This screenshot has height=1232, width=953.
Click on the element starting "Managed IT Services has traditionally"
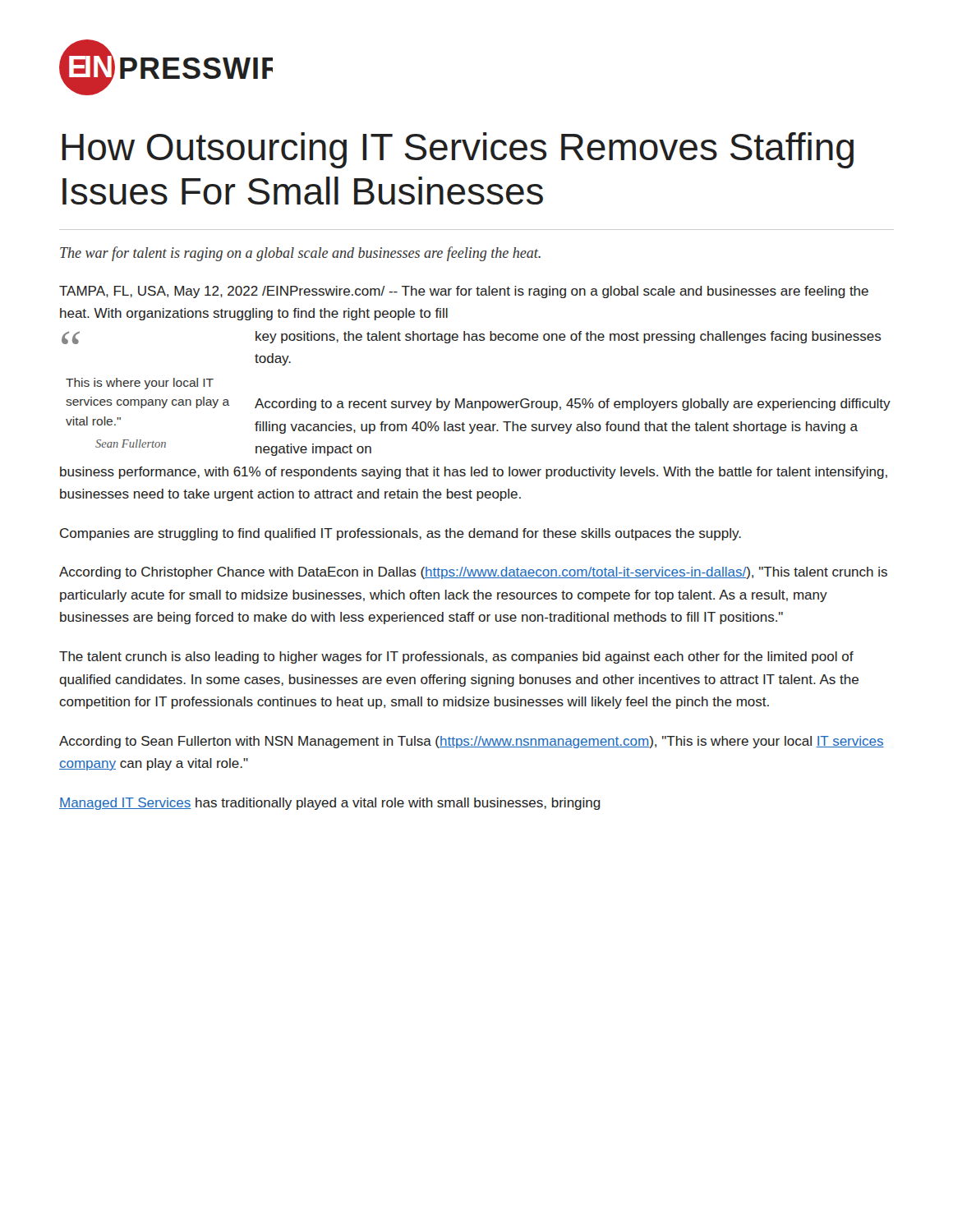pyautogui.click(x=330, y=803)
